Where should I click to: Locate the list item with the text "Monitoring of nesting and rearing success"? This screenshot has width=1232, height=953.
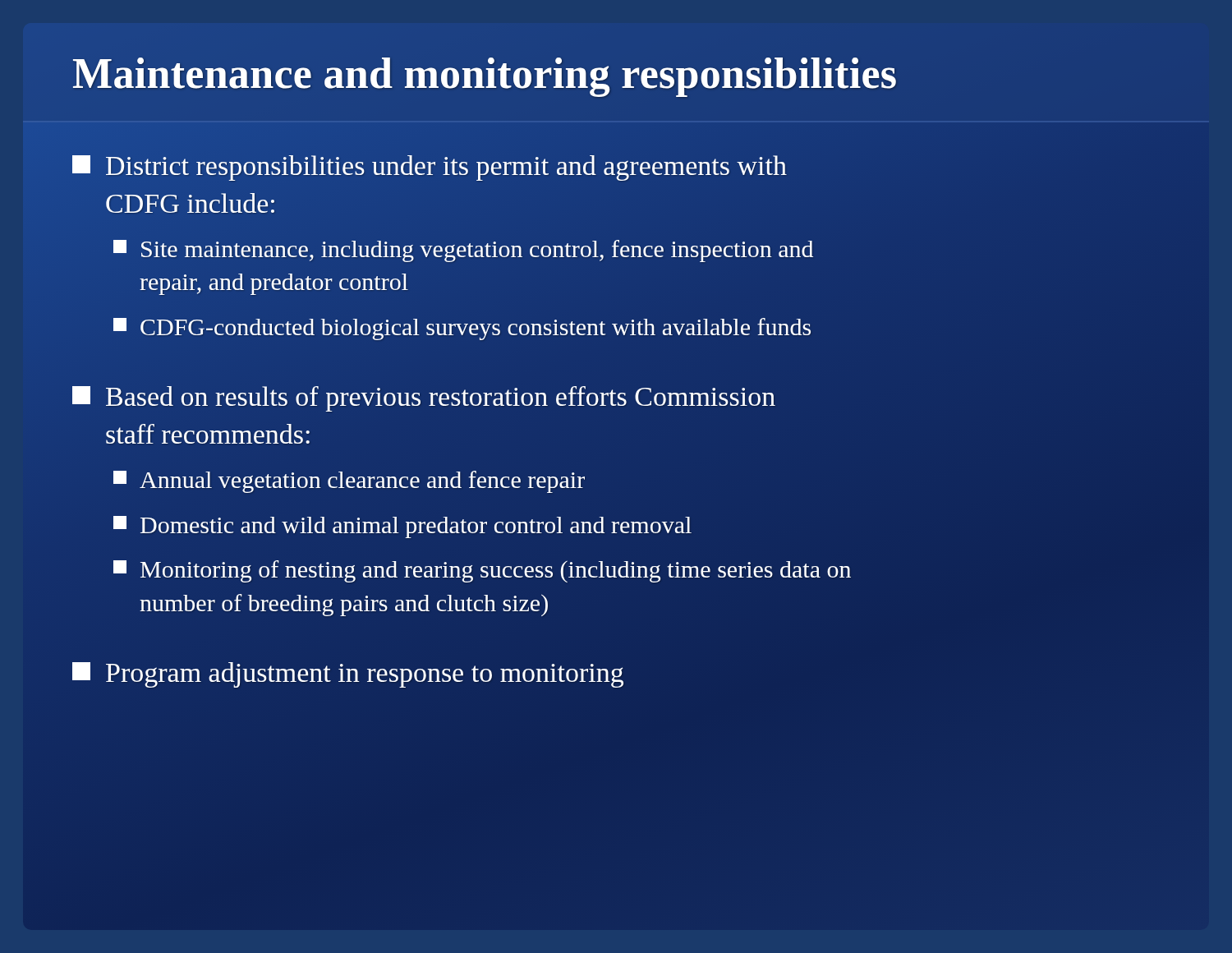click(482, 586)
